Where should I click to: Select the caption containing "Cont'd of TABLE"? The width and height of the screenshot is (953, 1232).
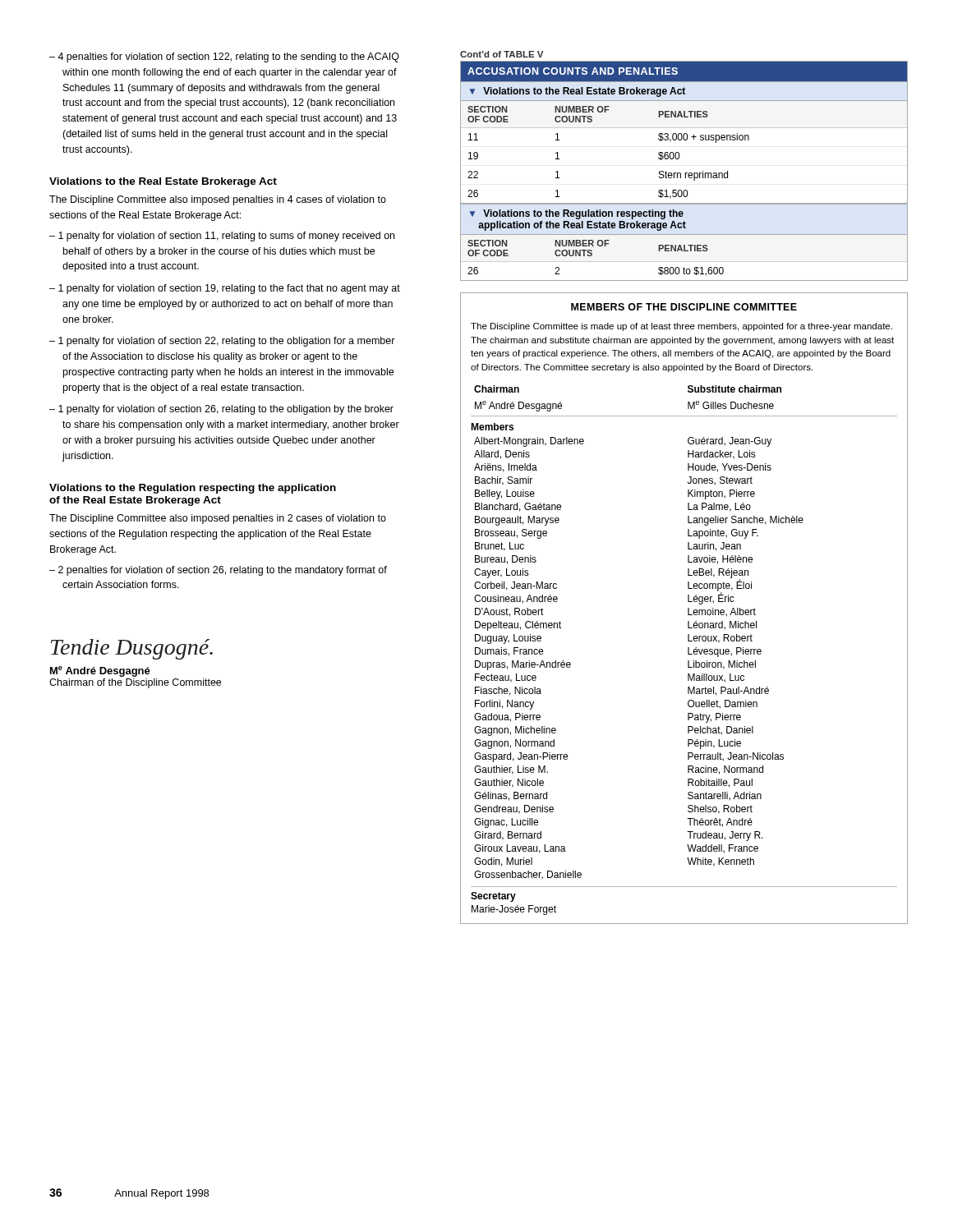pyautogui.click(x=502, y=54)
